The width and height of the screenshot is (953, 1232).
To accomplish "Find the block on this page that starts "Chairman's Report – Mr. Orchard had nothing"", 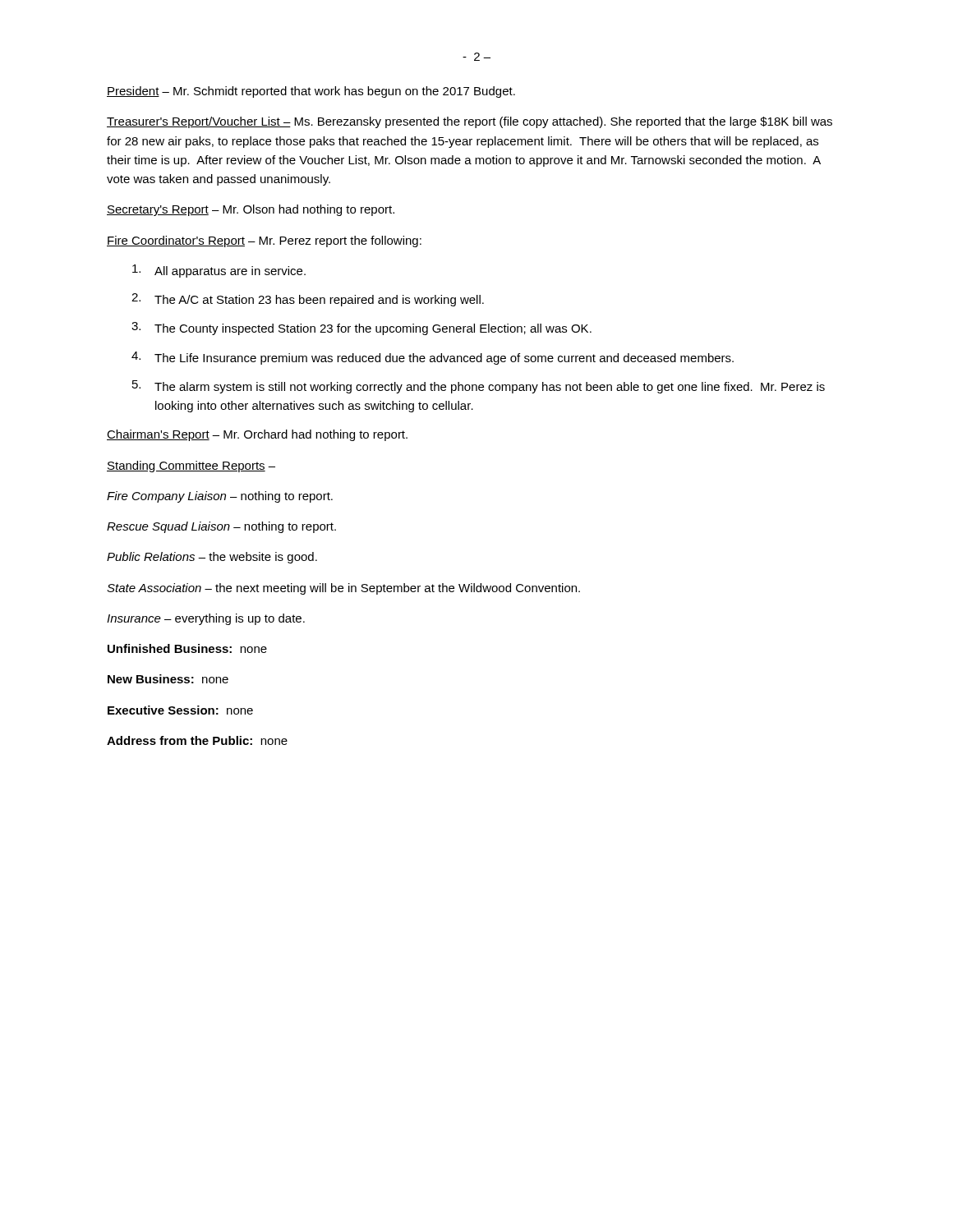I will (258, 434).
